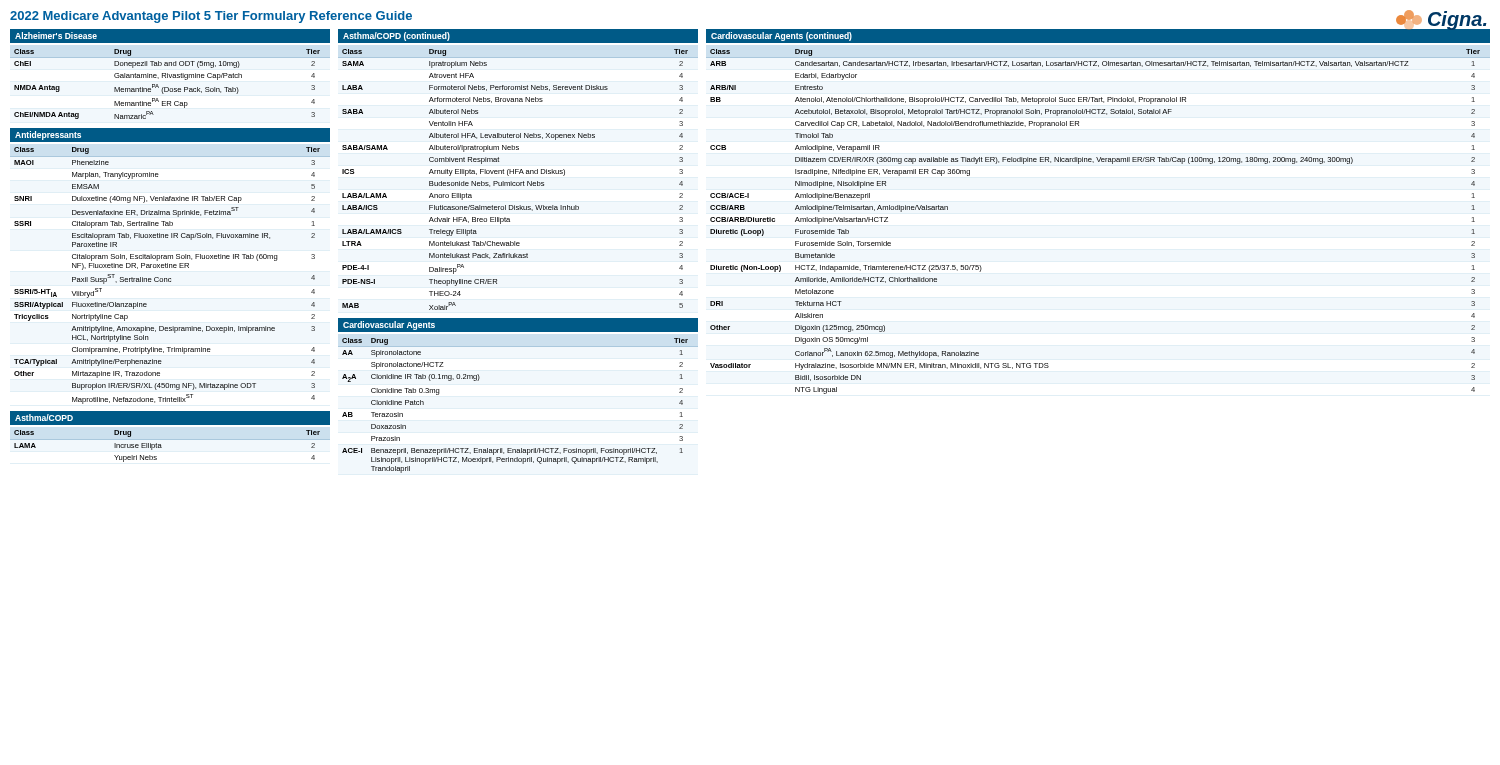The height and width of the screenshot is (765, 1500).
Task: Locate the table with the text "Yupelri Nebs"
Action: (170, 445)
